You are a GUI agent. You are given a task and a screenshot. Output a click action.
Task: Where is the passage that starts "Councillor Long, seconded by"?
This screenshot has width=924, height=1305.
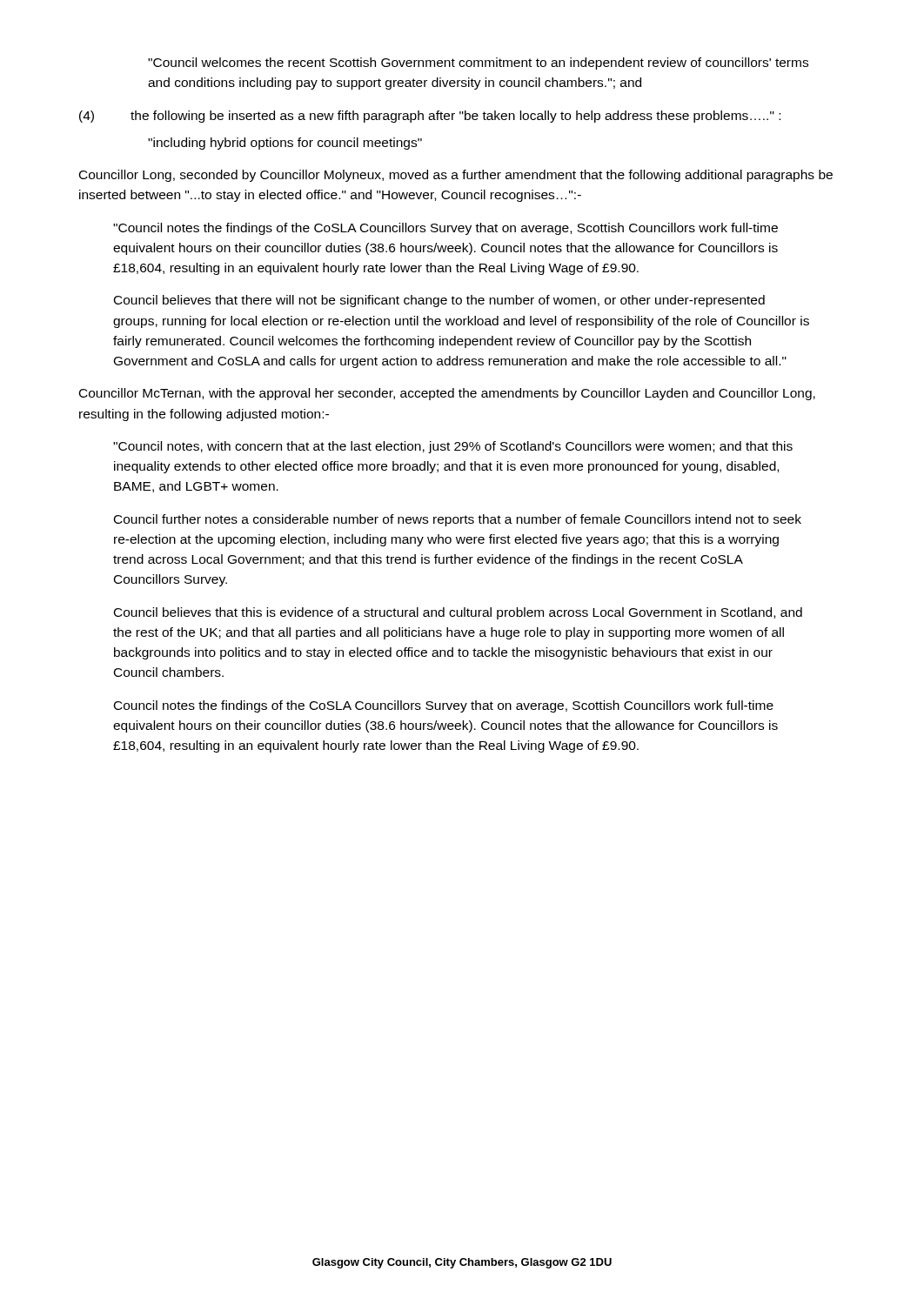(462, 185)
